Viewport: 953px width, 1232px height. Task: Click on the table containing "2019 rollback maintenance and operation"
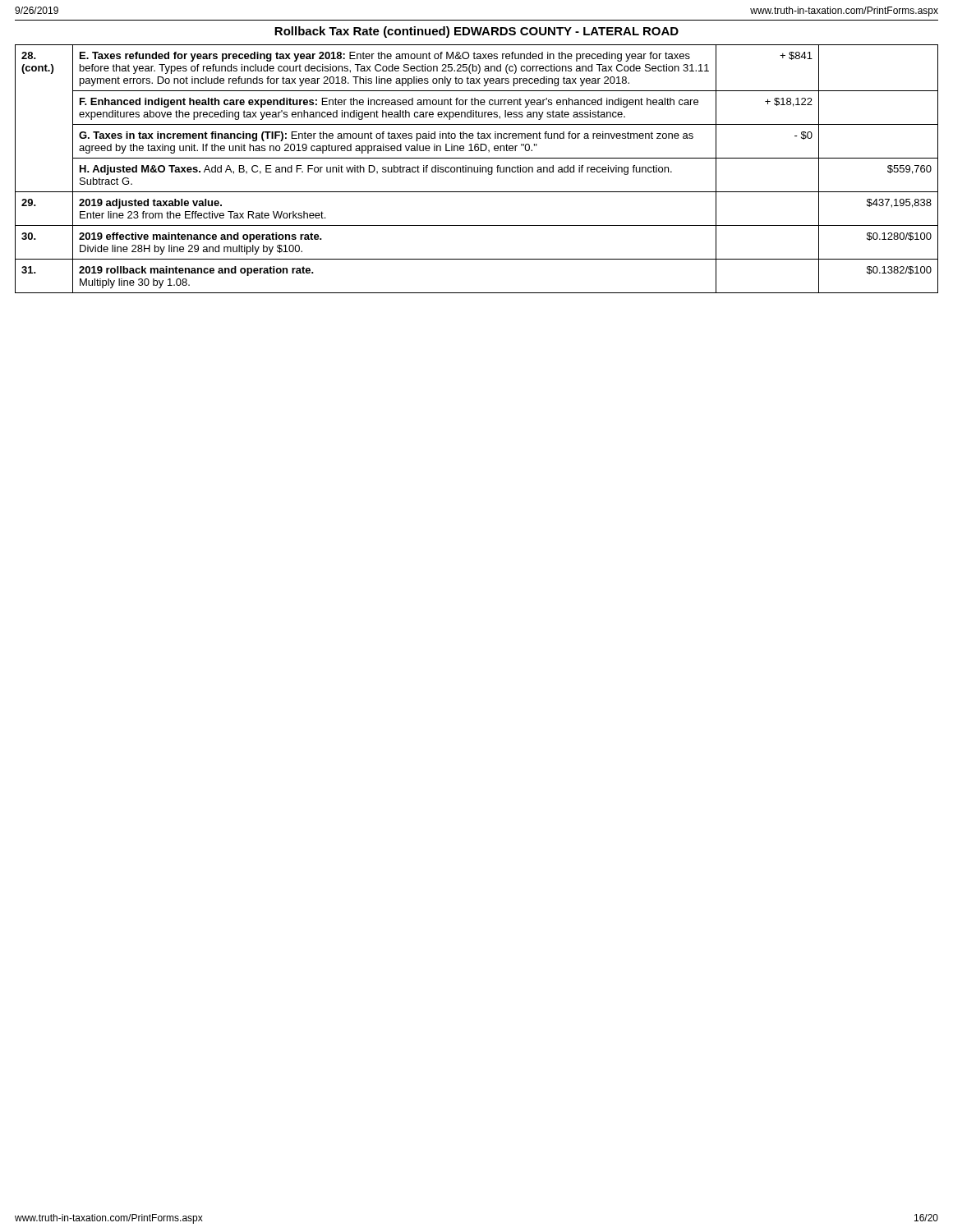[476, 169]
